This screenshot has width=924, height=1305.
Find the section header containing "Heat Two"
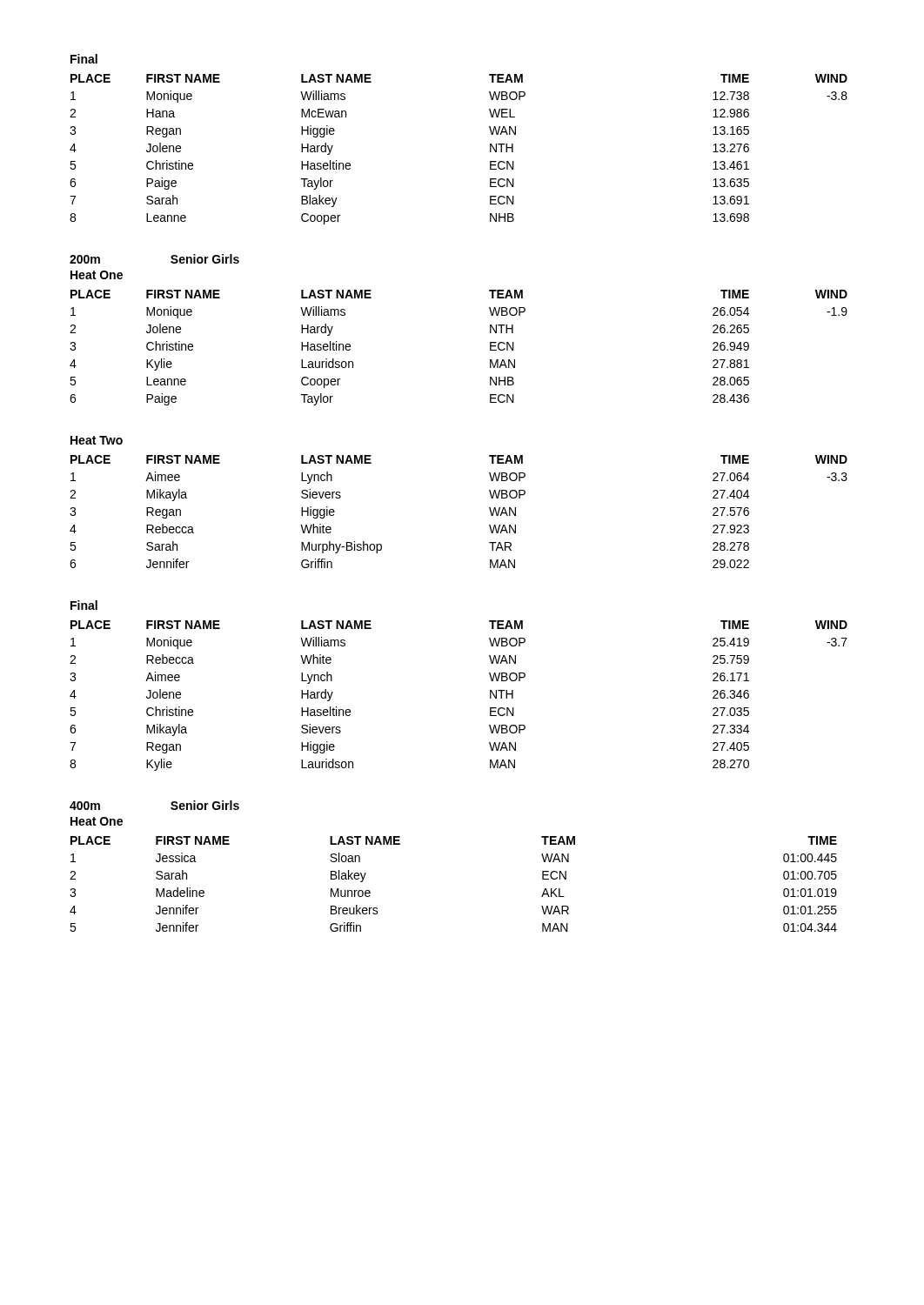tap(96, 440)
